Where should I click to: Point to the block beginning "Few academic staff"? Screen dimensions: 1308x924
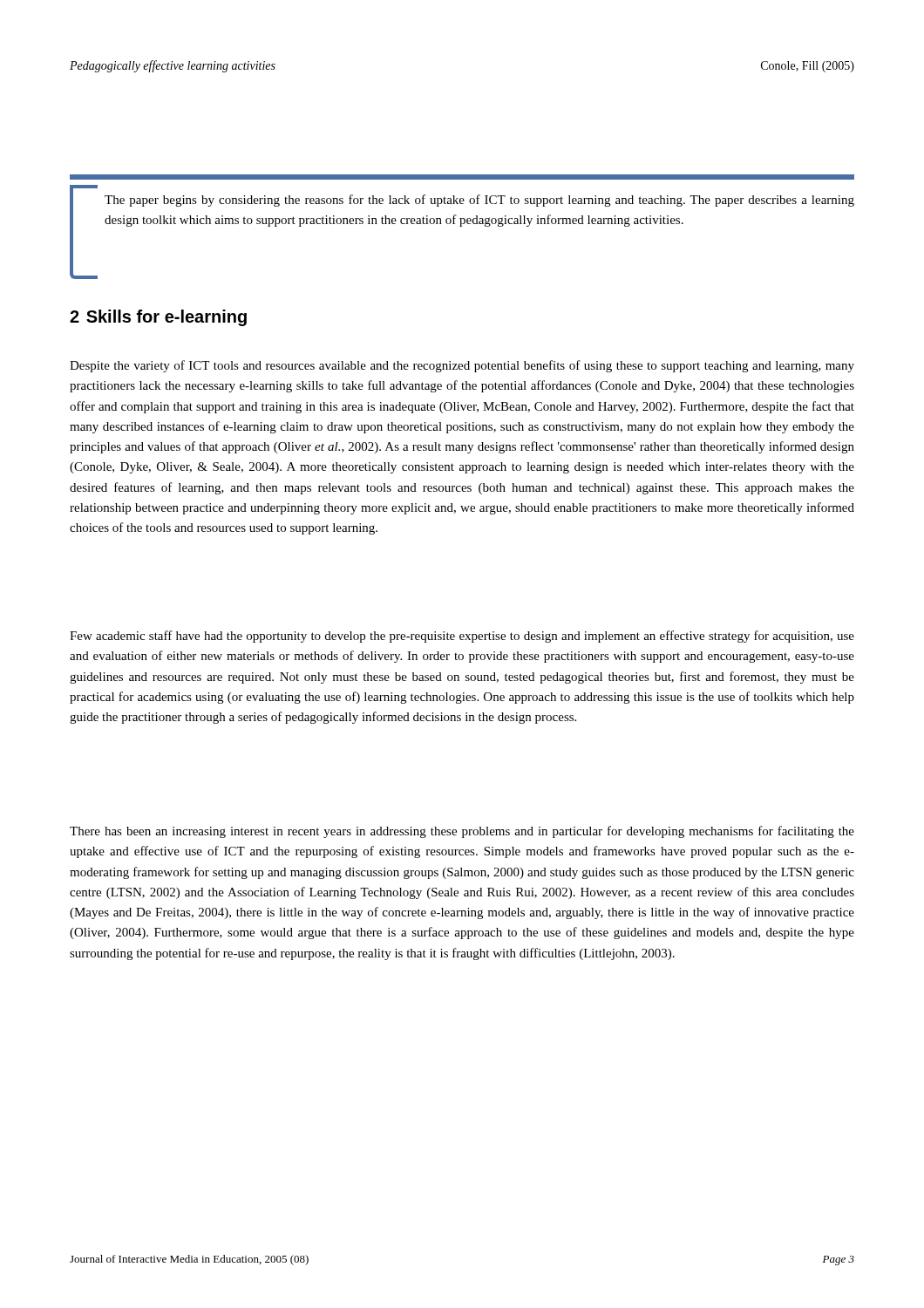[x=462, y=676]
